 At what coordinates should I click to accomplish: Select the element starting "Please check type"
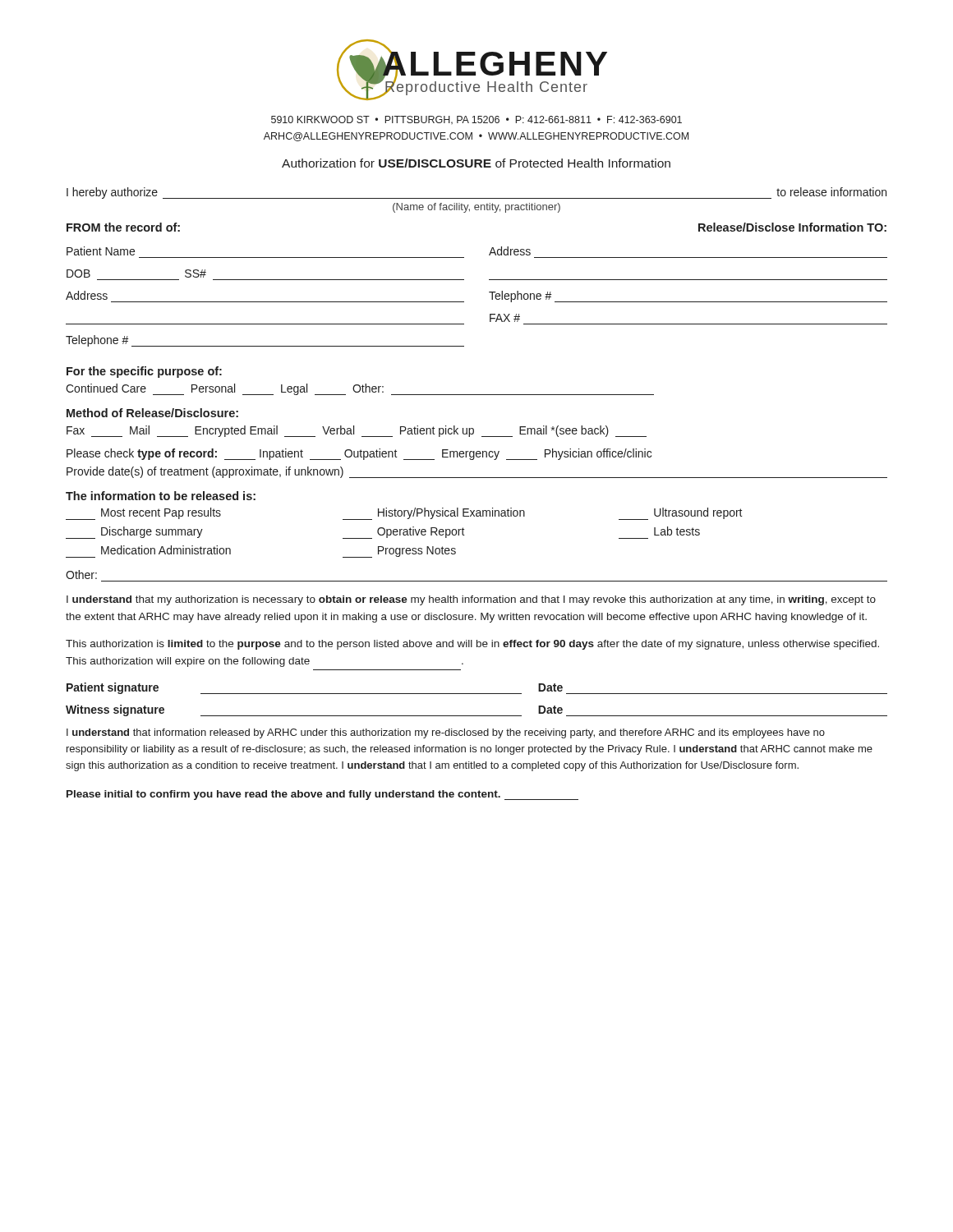click(359, 453)
